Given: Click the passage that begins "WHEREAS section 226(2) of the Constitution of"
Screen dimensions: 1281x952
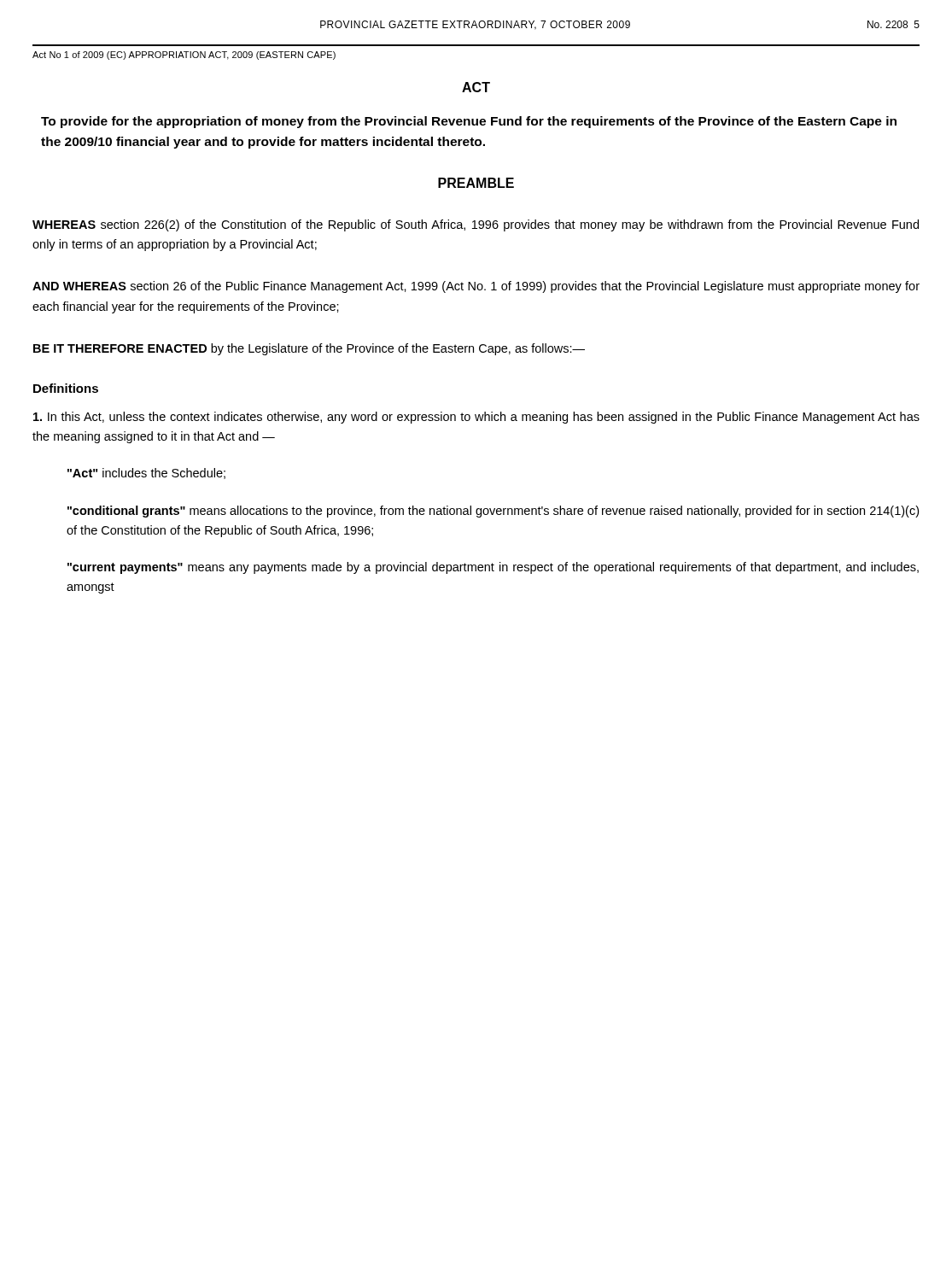Looking at the screenshot, I should [x=476, y=234].
